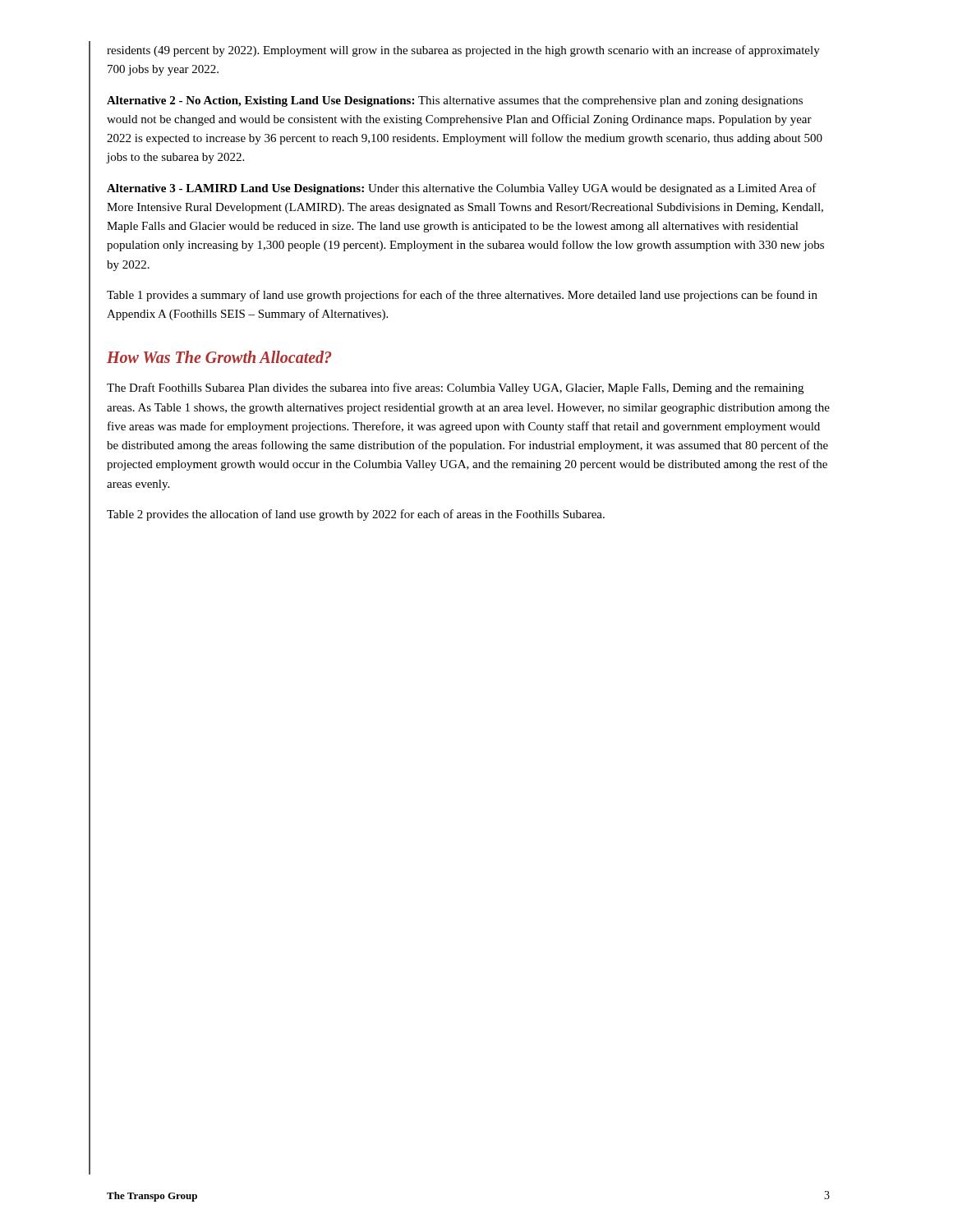953x1232 pixels.
Task: Locate the text starting "Table 2 provides the allocation"
Action: [356, 514]
